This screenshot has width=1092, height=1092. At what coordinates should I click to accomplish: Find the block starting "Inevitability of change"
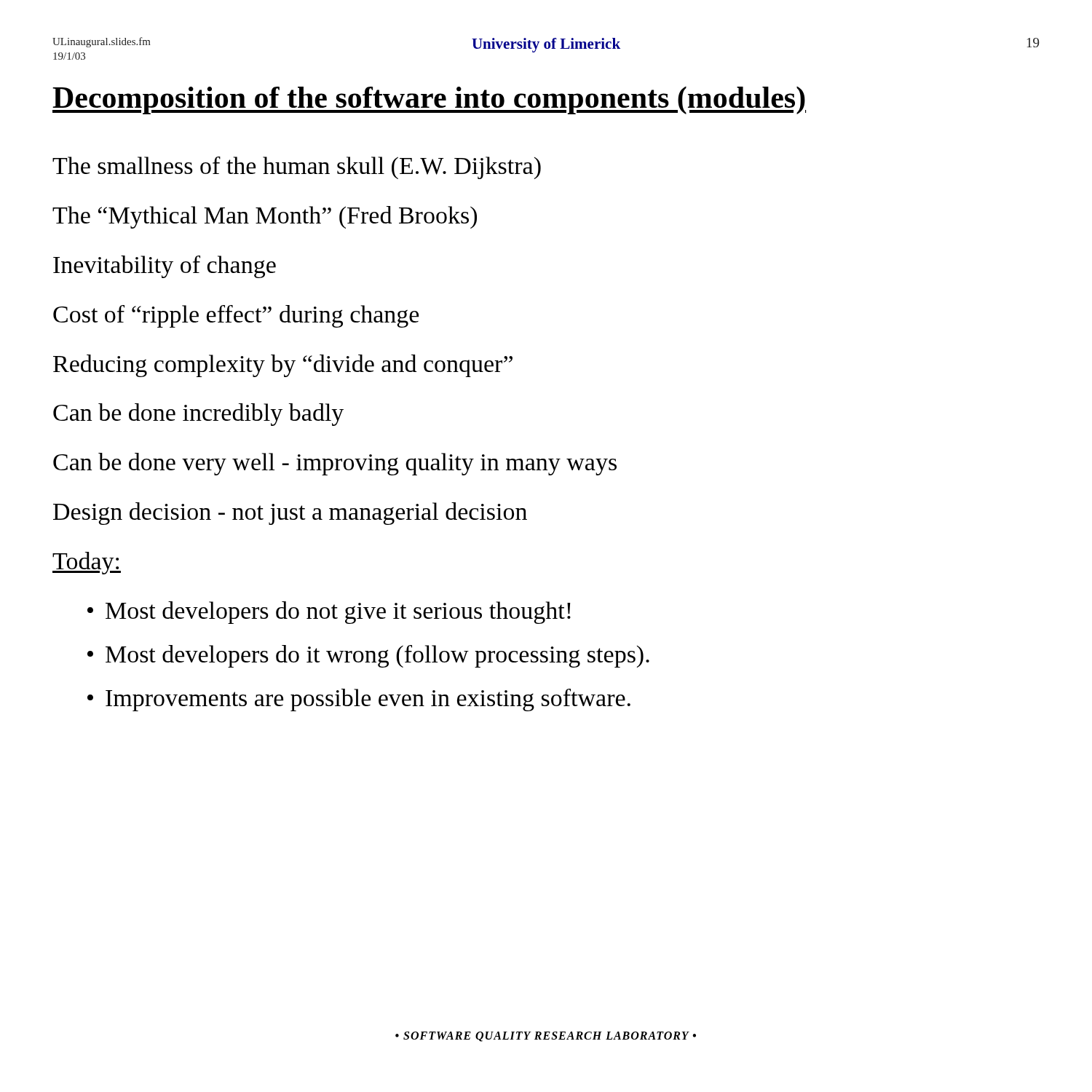tap(164, 264)
